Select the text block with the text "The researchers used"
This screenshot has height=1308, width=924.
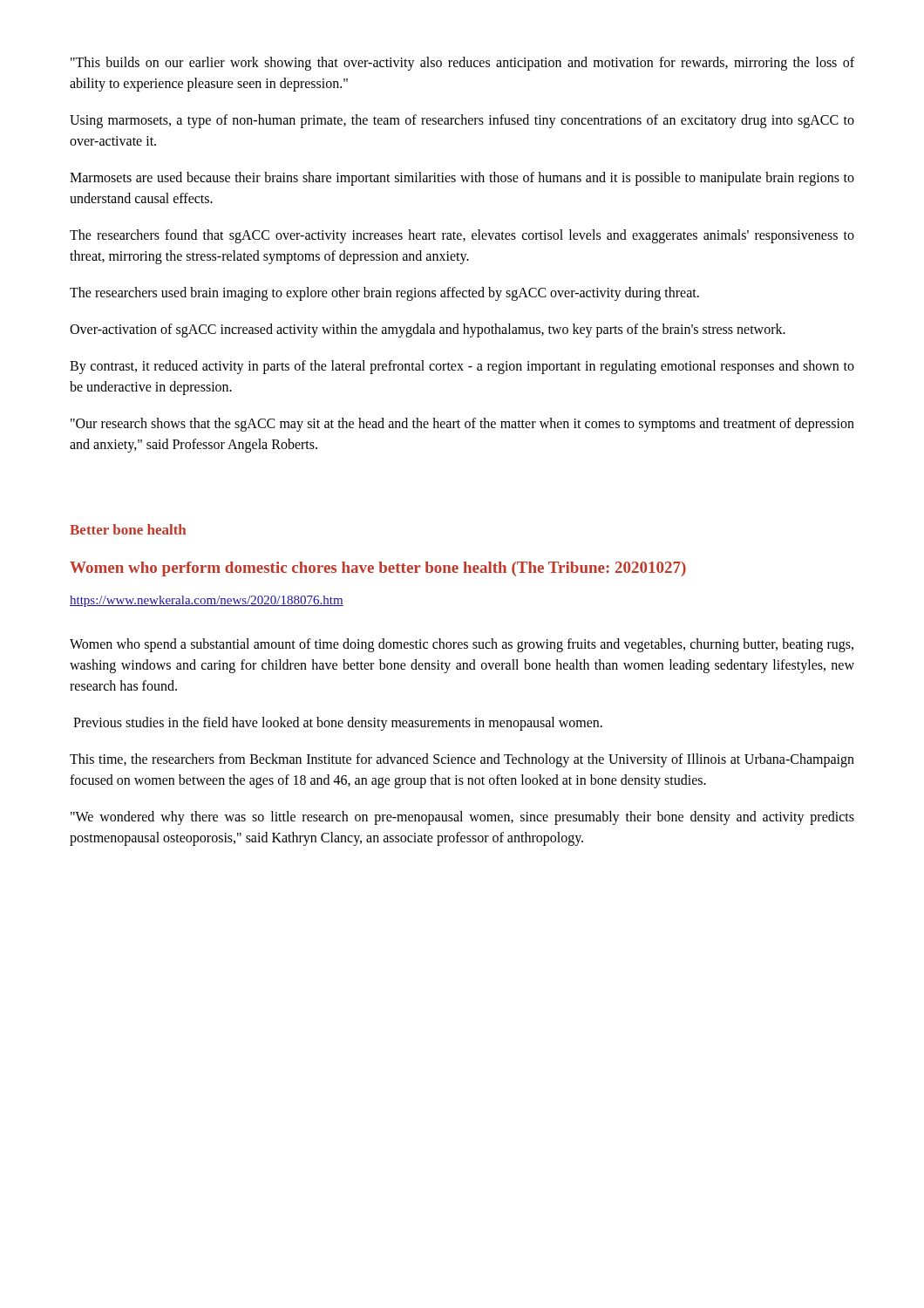click(385, 293)
